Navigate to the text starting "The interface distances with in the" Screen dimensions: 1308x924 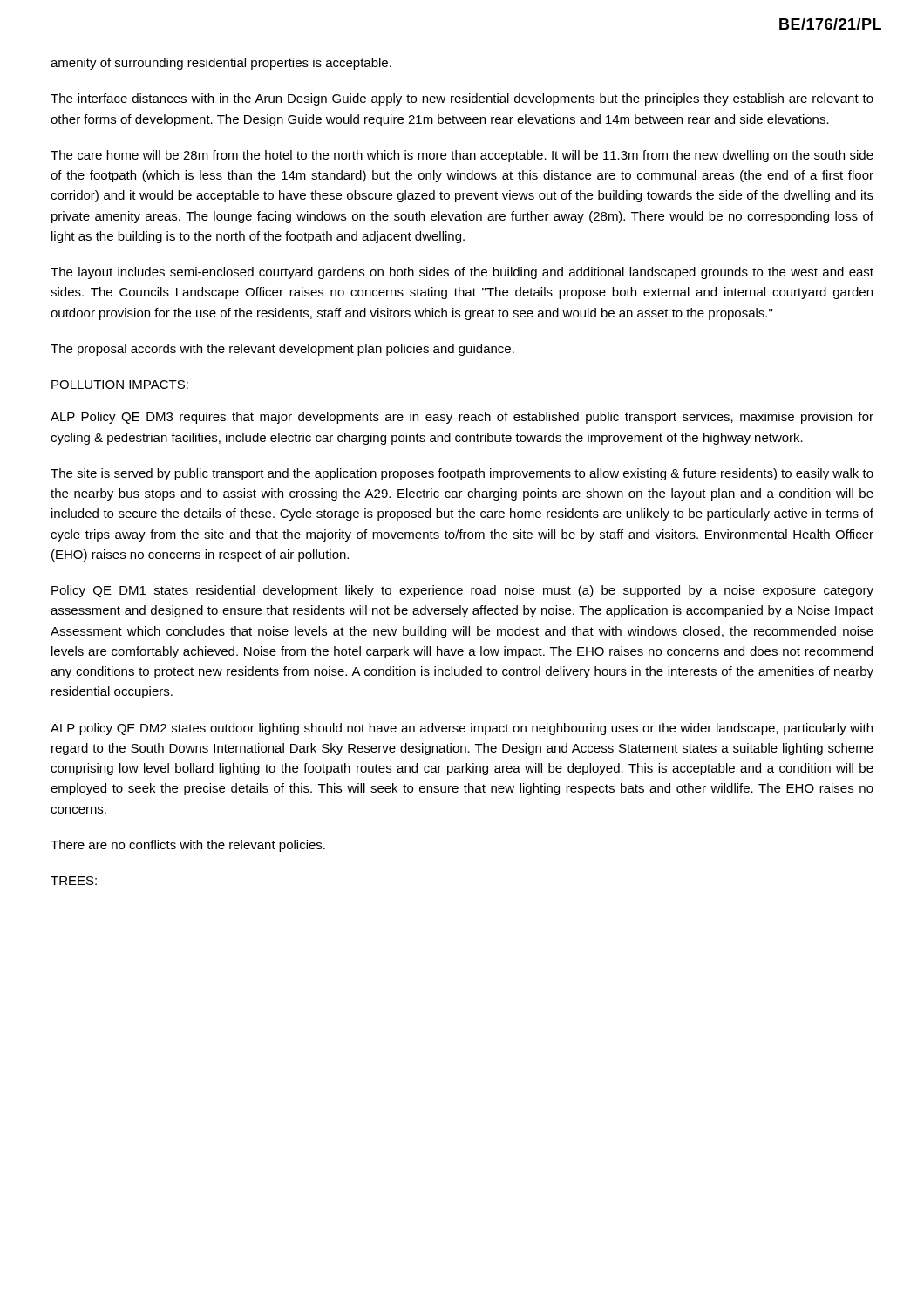pos(462,108)
